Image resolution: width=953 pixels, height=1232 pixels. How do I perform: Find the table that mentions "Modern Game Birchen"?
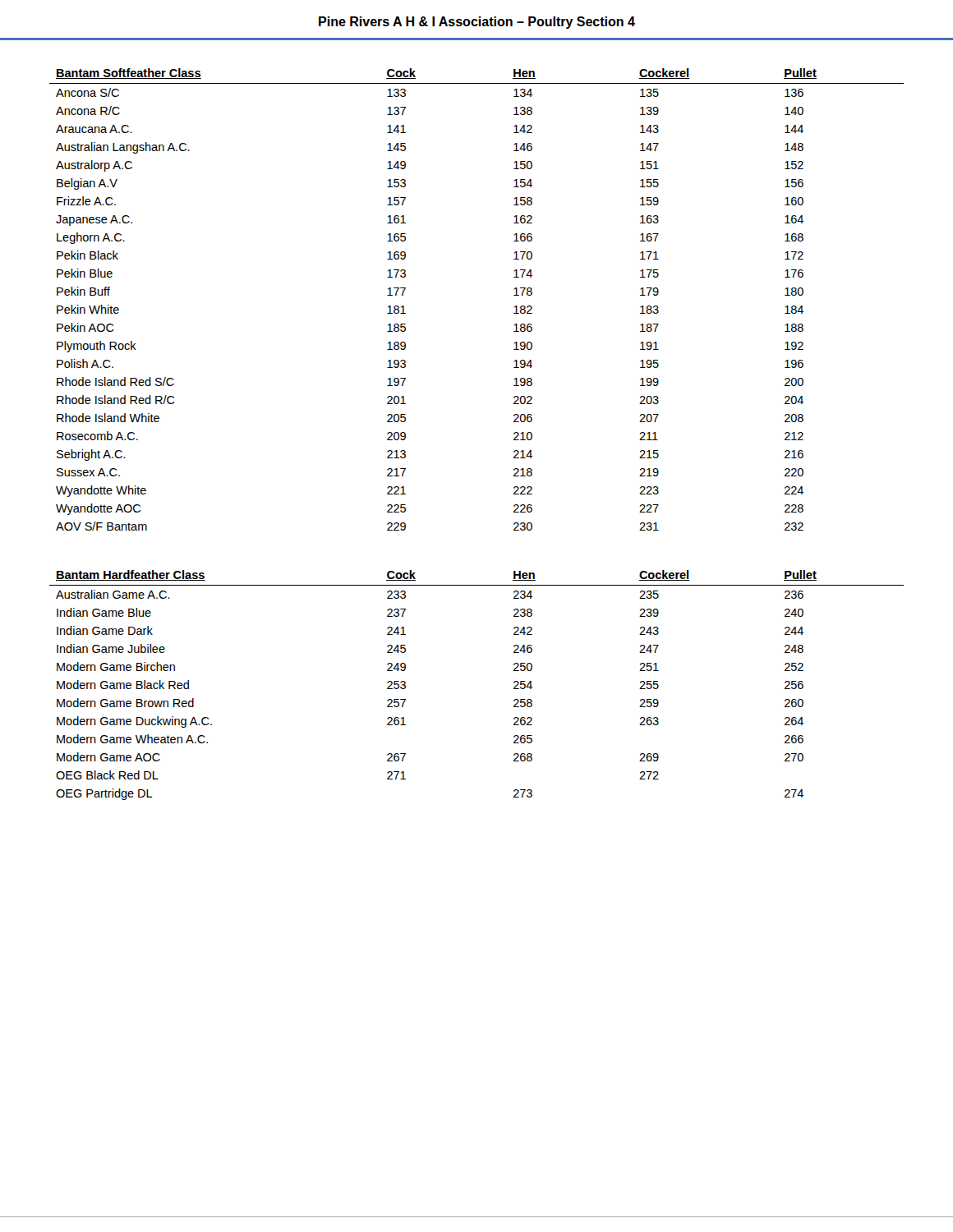[476, 684]
